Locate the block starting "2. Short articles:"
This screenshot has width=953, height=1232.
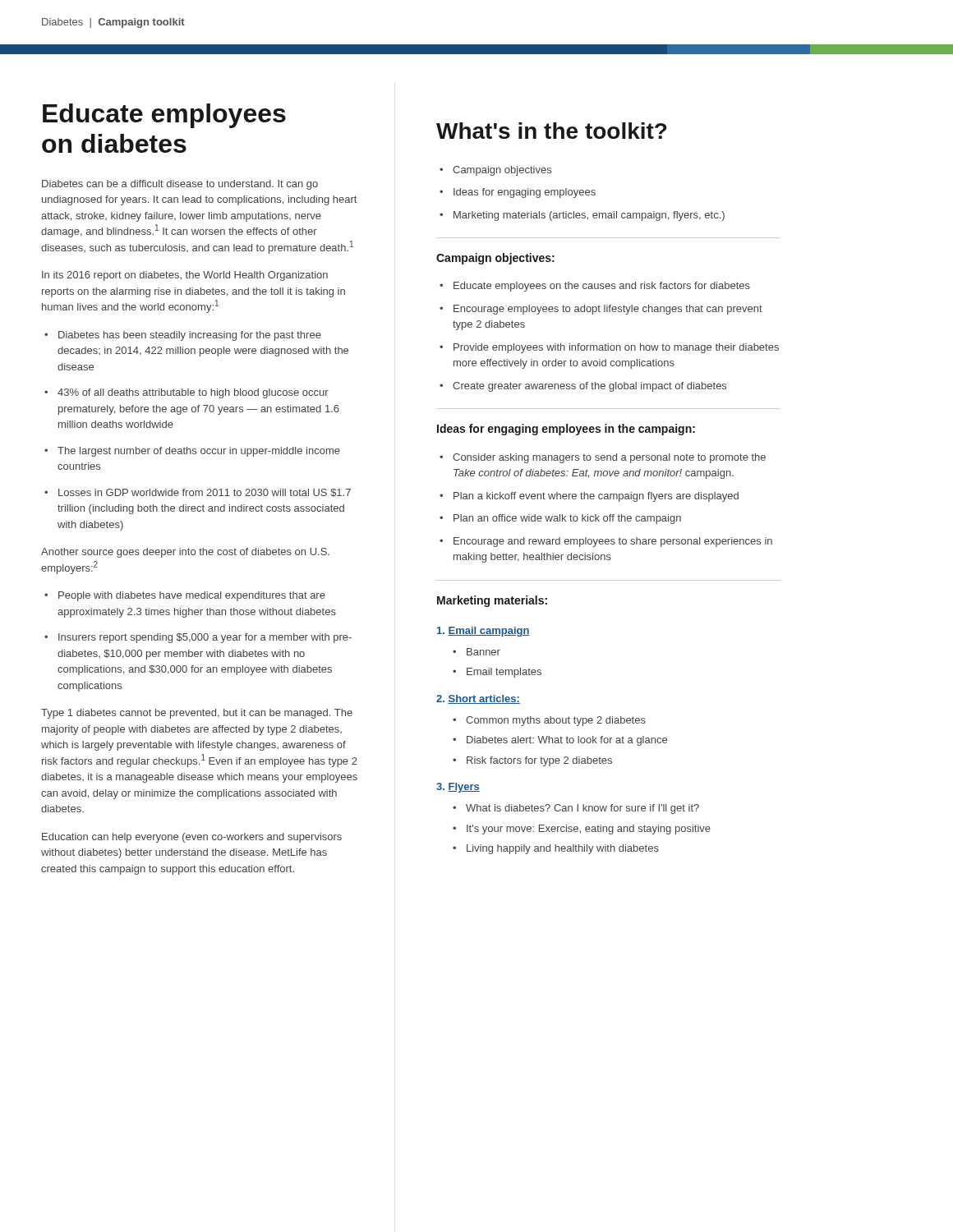pyautogui.click(x=478, y=698)
